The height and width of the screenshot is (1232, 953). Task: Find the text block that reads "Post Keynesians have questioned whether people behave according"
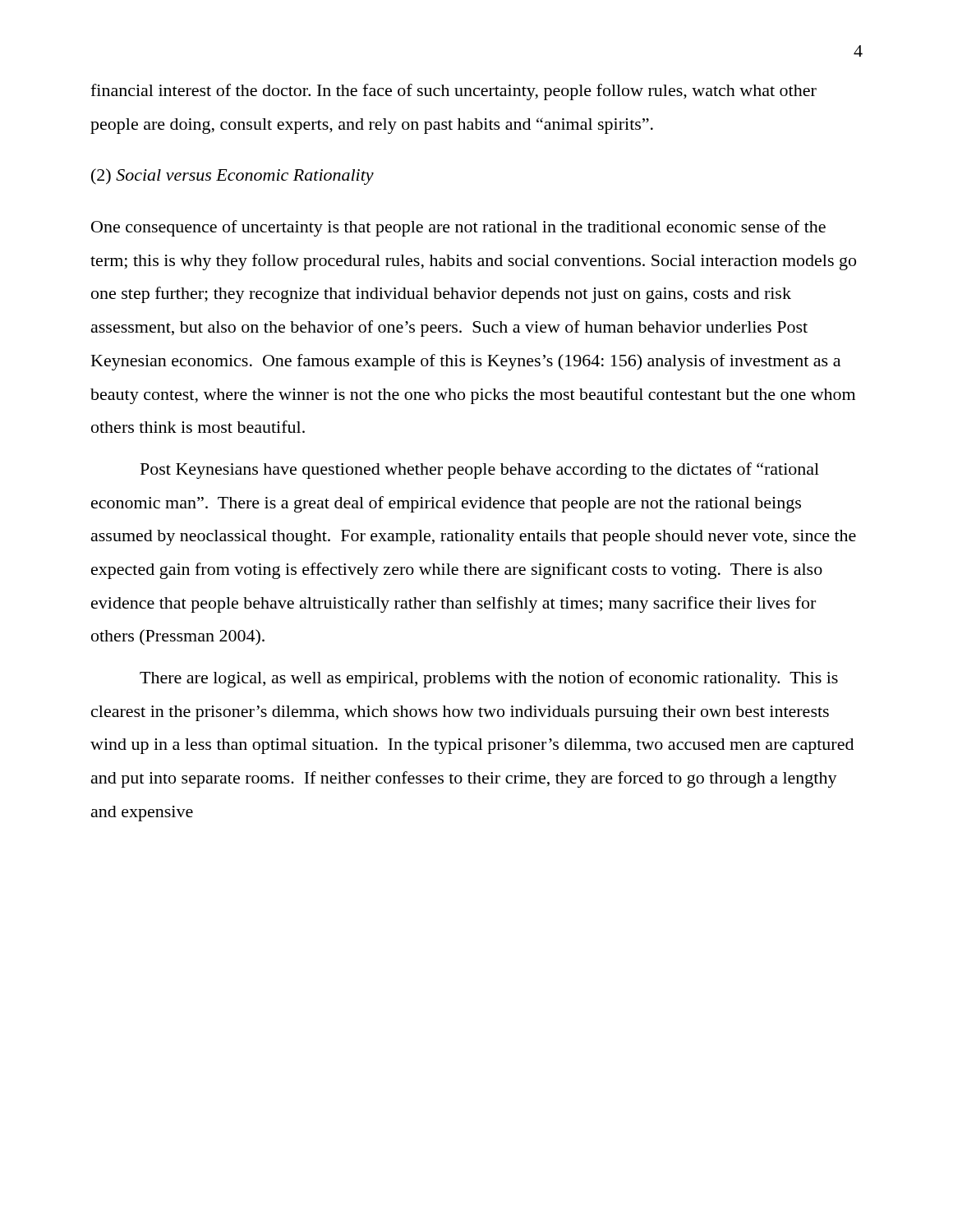(x=476, y=553)
